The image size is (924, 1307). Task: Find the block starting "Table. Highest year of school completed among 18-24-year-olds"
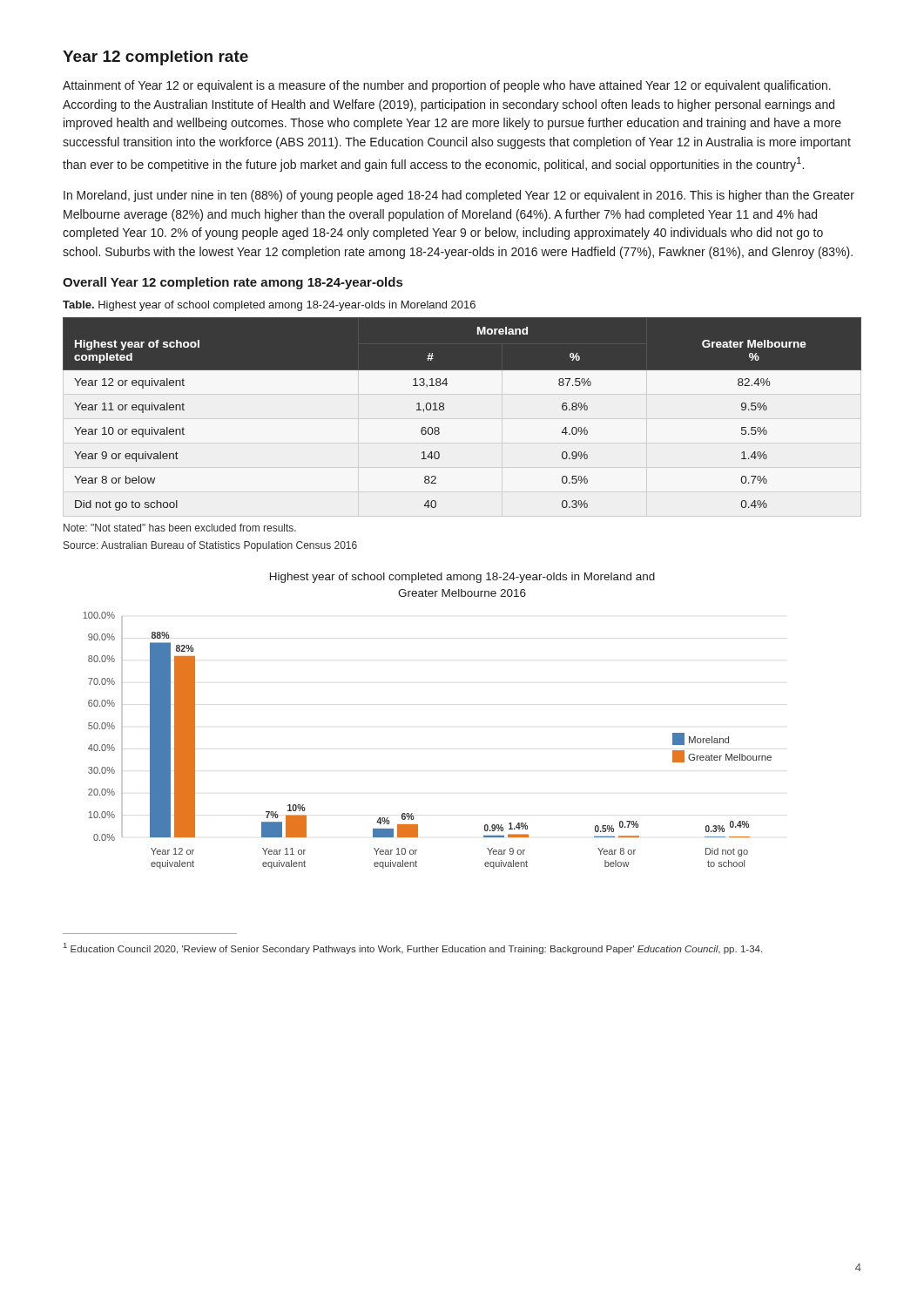point(462,305)
